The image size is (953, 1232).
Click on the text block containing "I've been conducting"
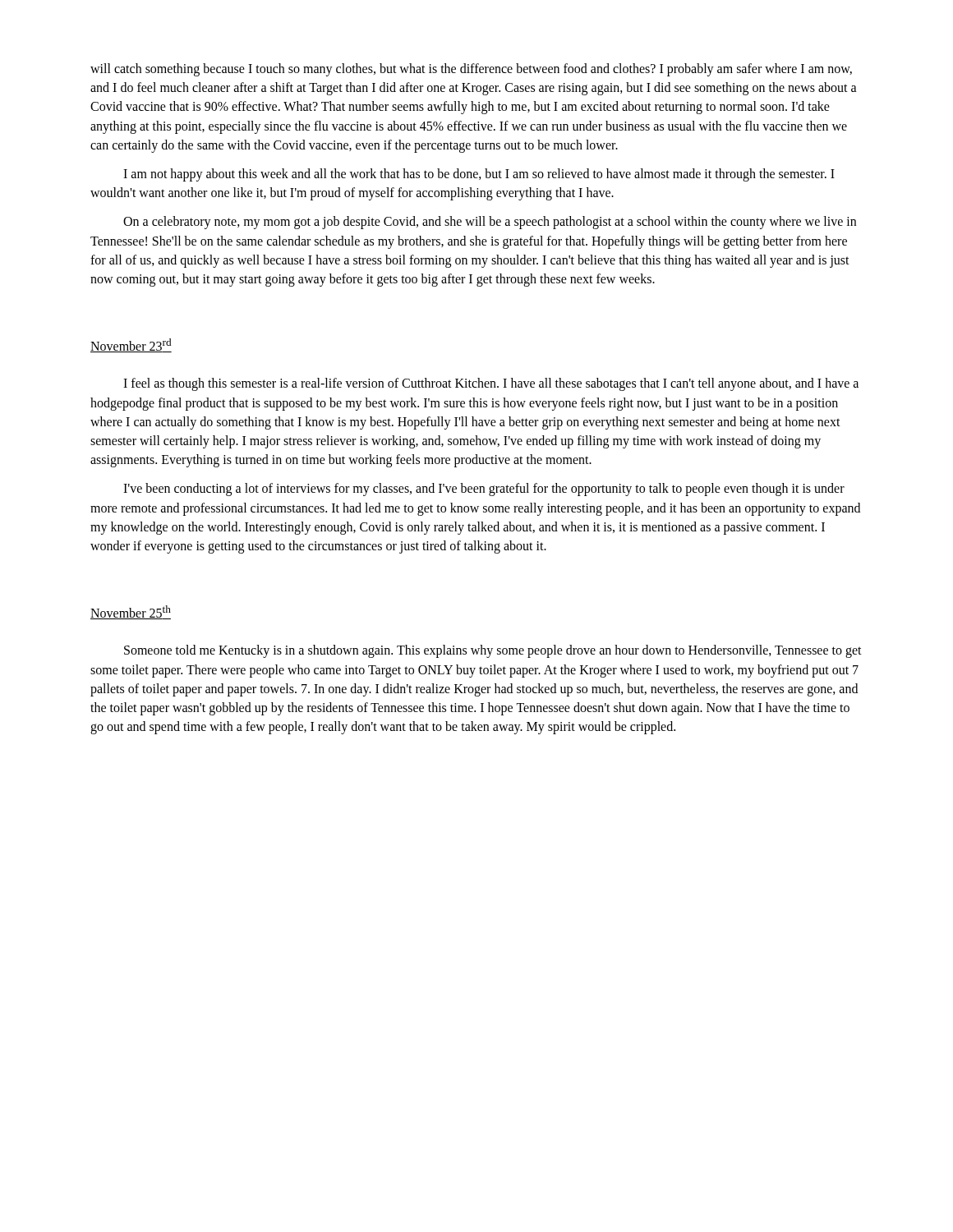476,517
